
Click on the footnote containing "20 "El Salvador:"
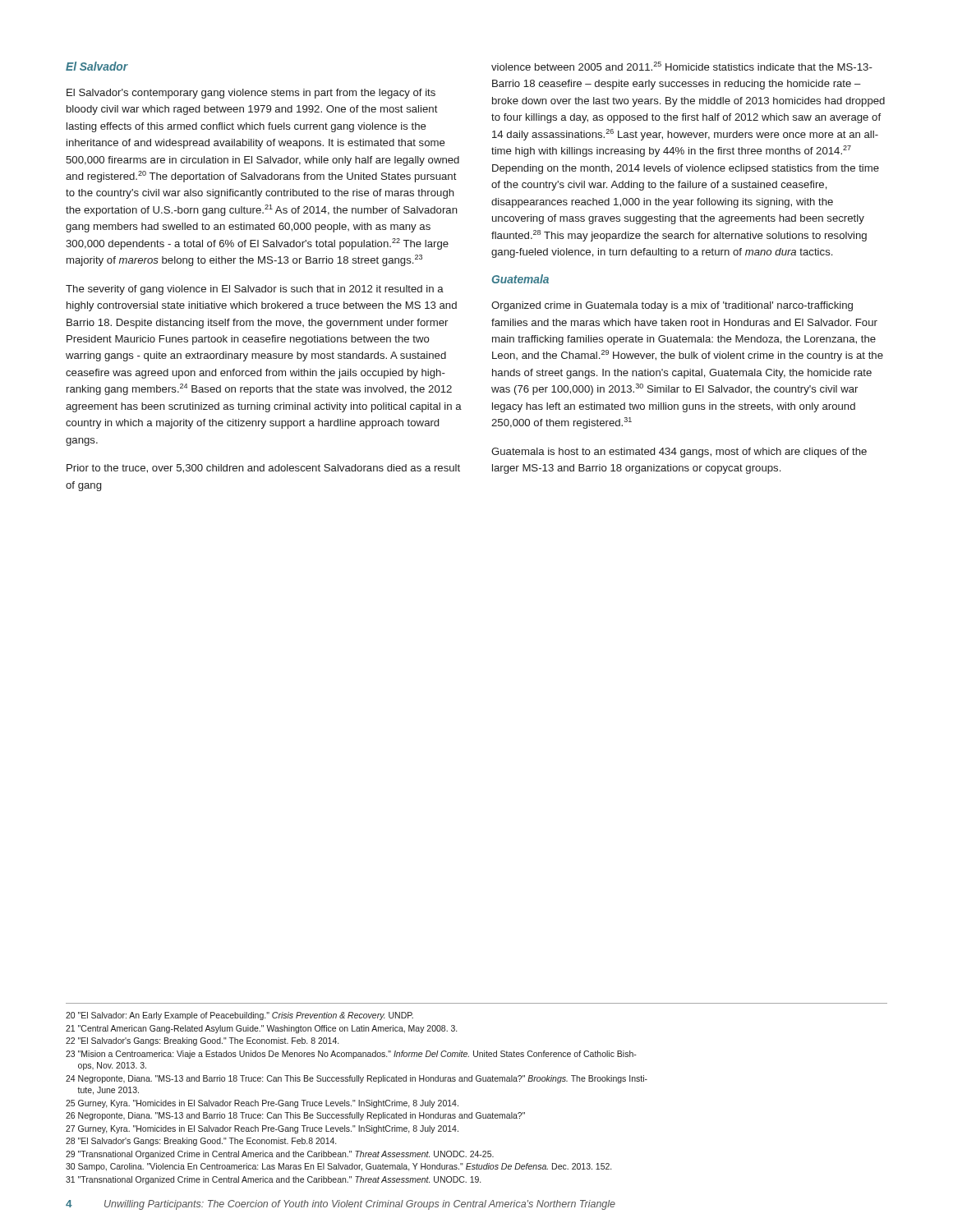point(240,1015)
